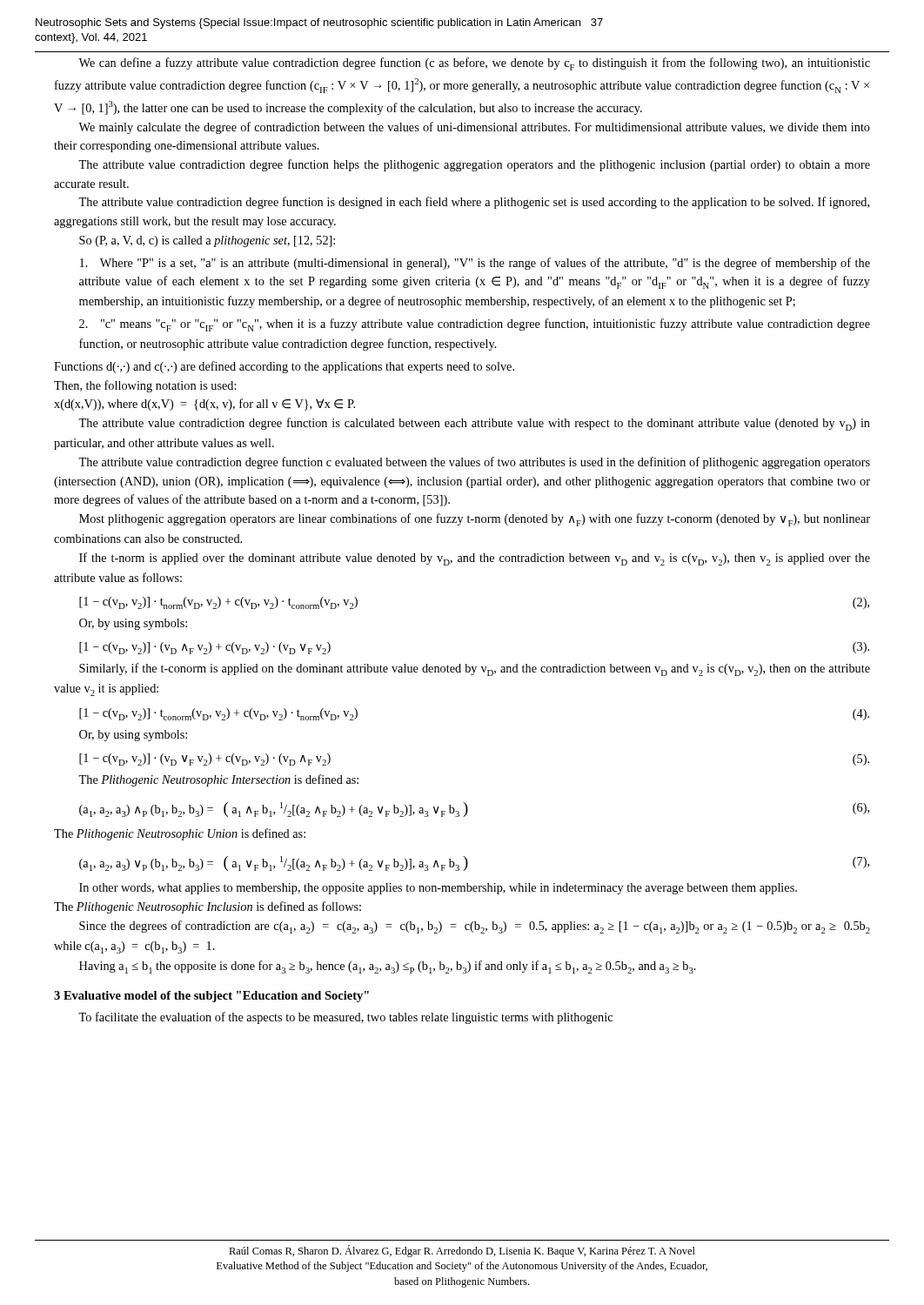Point to the block beginning "So (P, a, V, d, c)"
Viewport: 924px width, 1305px height.
tap(207, 240)
